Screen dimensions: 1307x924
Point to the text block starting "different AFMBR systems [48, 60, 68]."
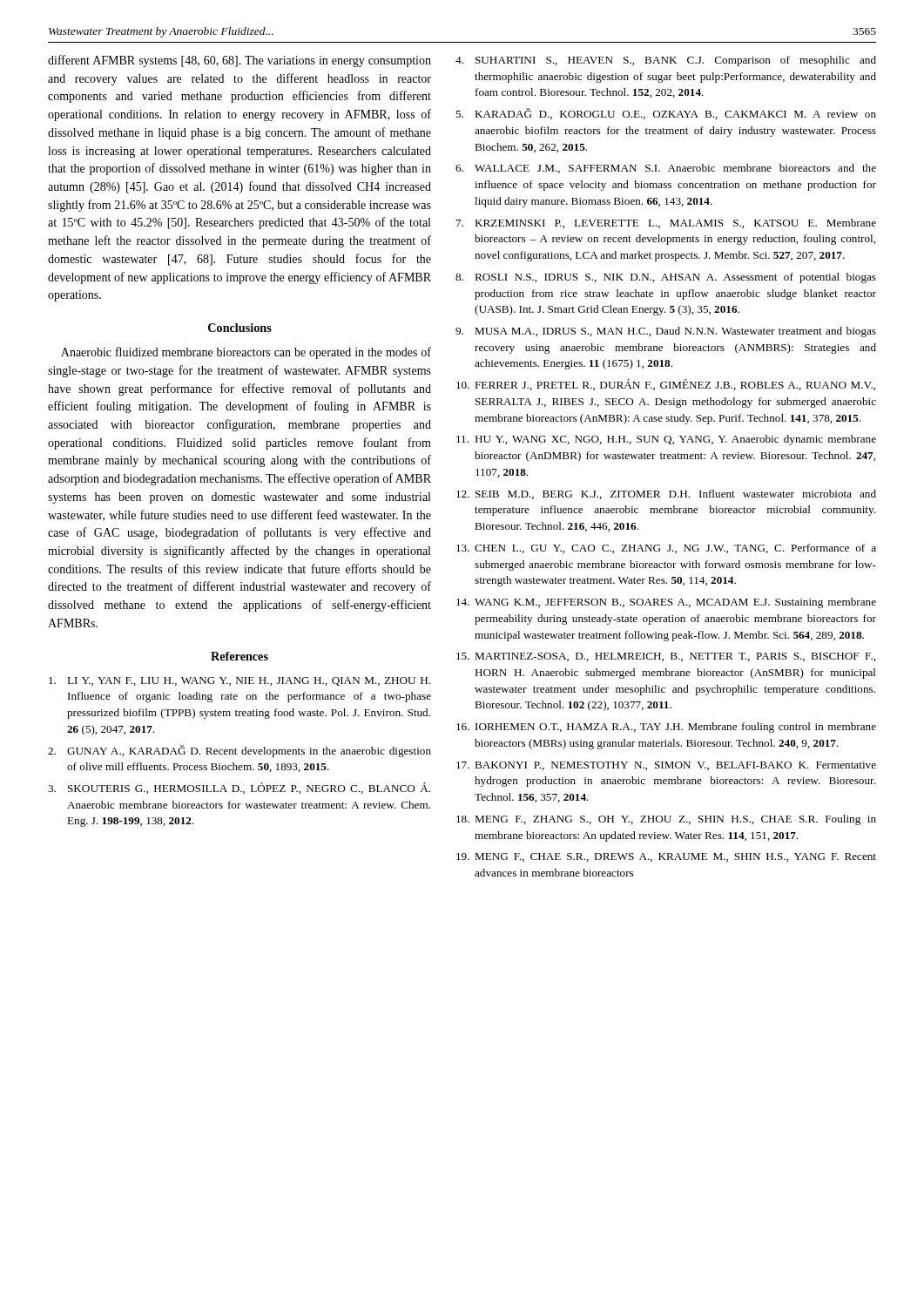tap(239, 178)
